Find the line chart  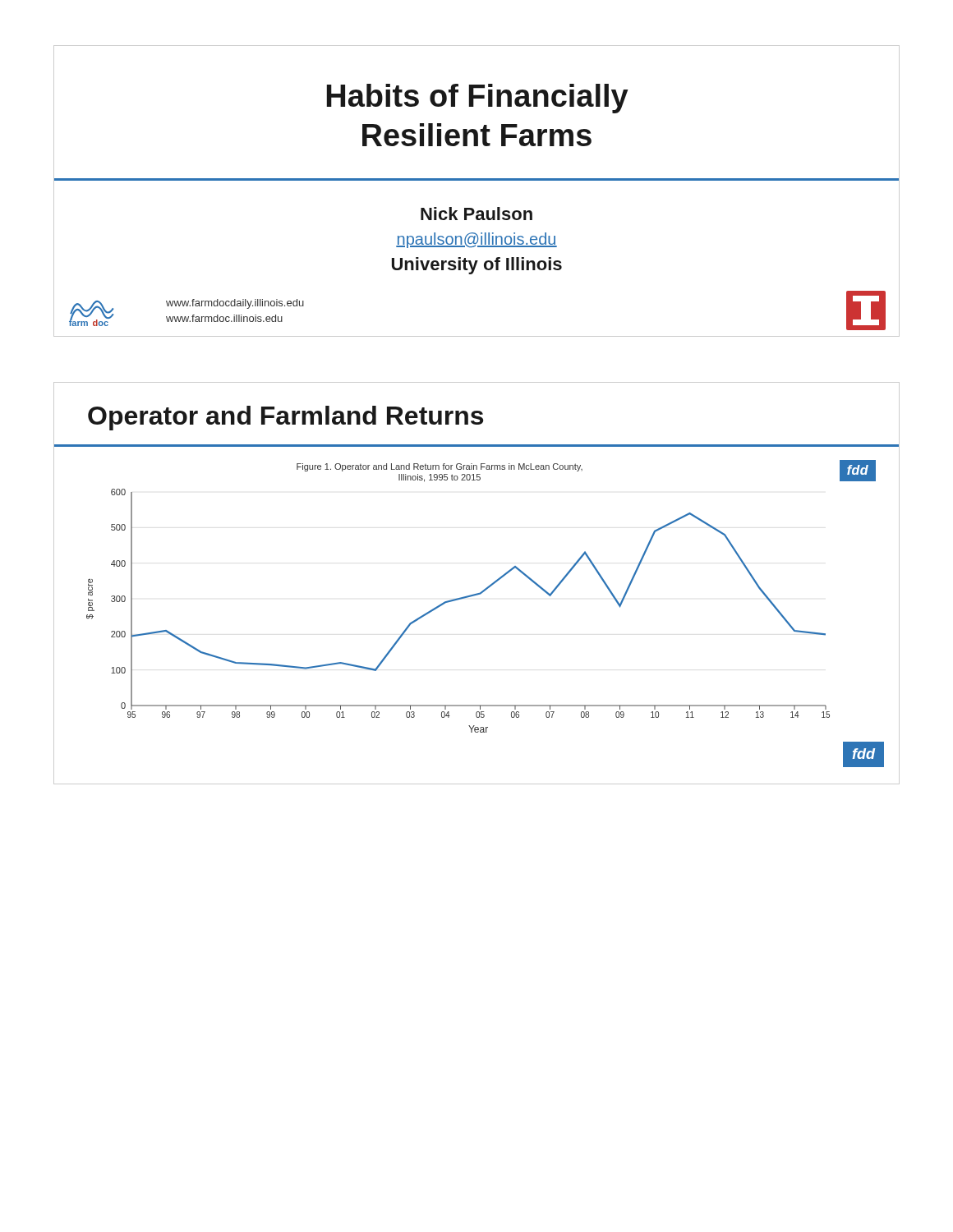click(476, 611)
